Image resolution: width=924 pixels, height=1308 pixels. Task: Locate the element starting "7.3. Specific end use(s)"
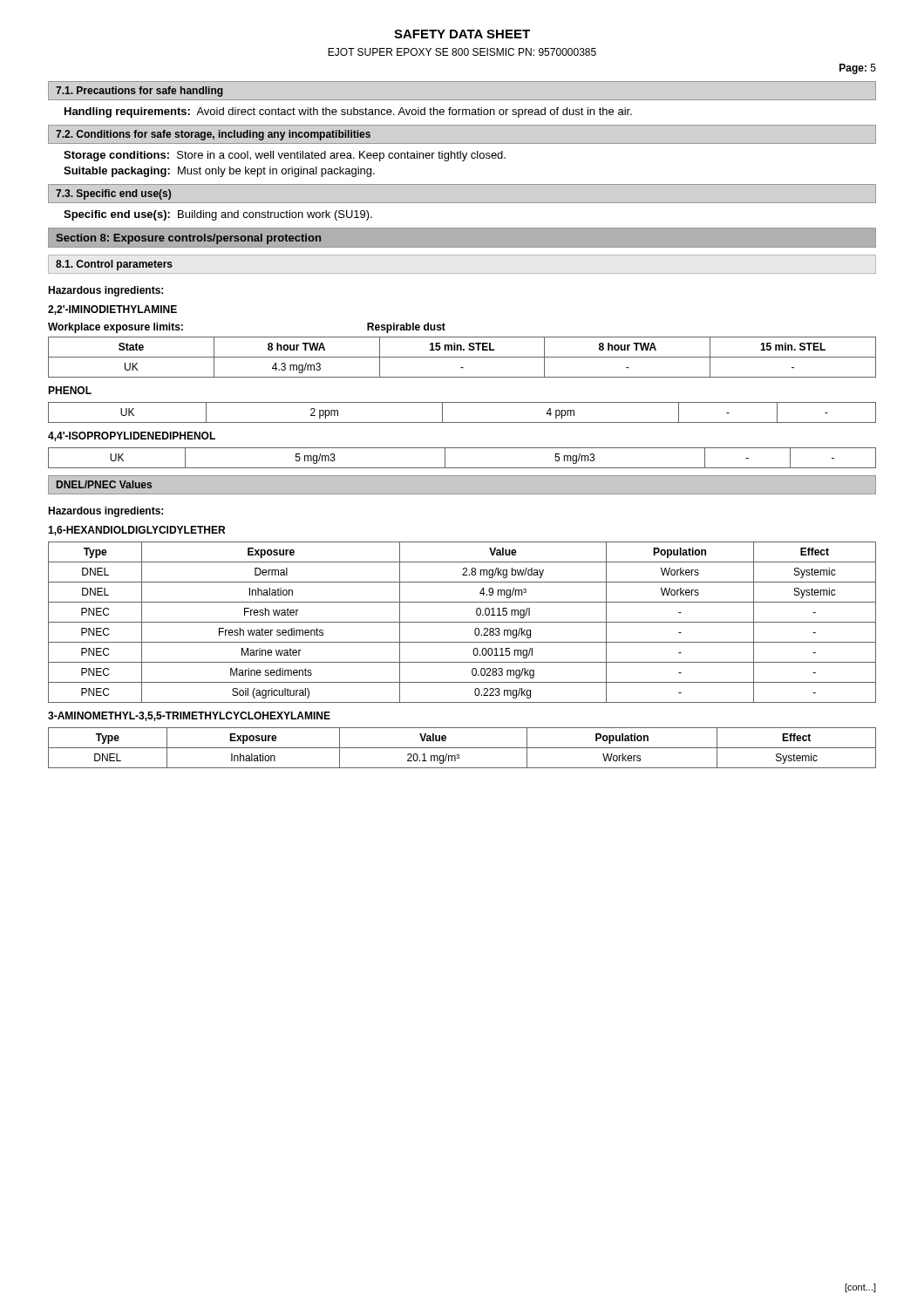[x=114, y=194]
